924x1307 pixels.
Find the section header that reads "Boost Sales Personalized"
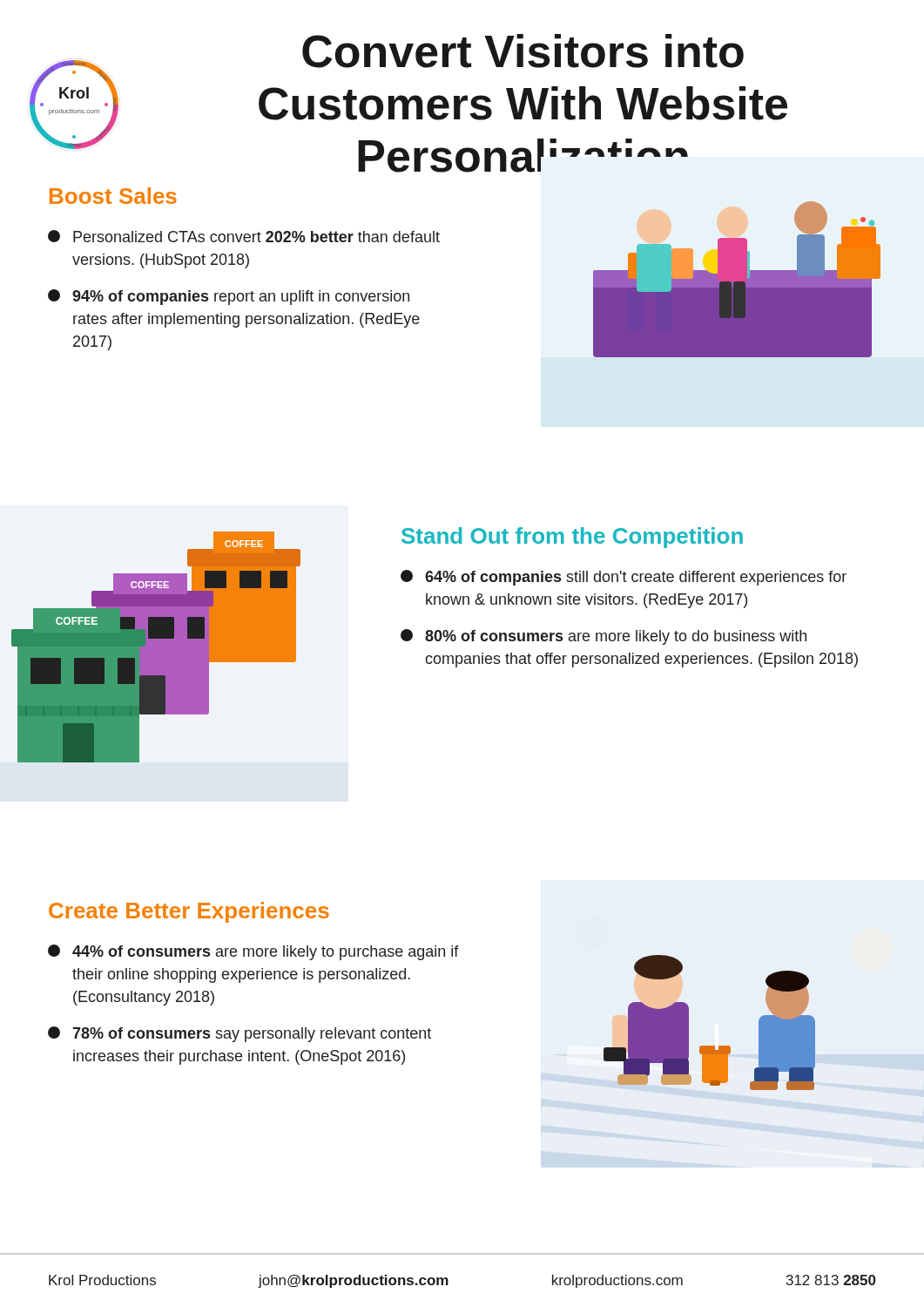(248, 268)
